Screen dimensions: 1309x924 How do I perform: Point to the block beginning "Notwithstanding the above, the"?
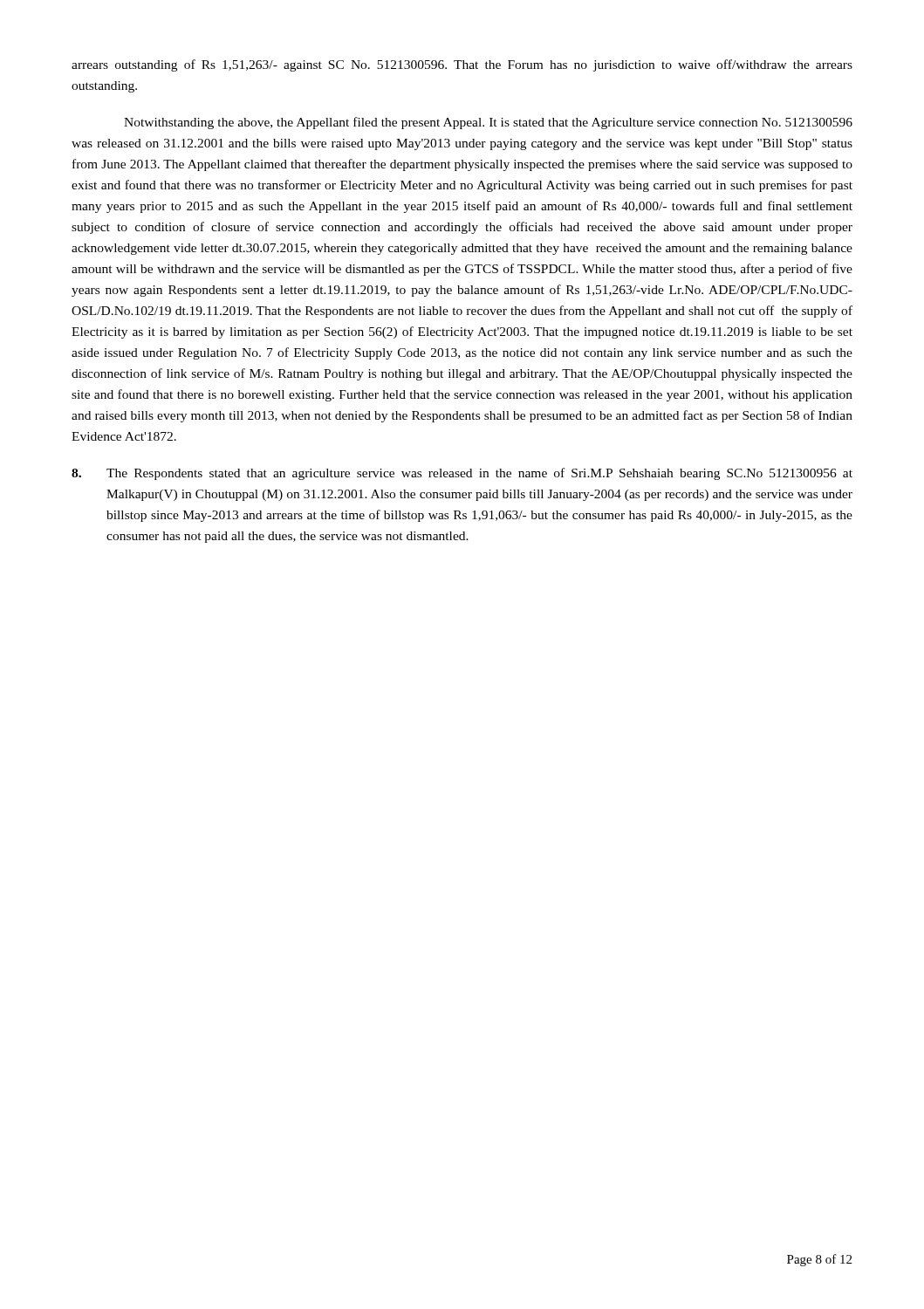(x=462, y=279)
